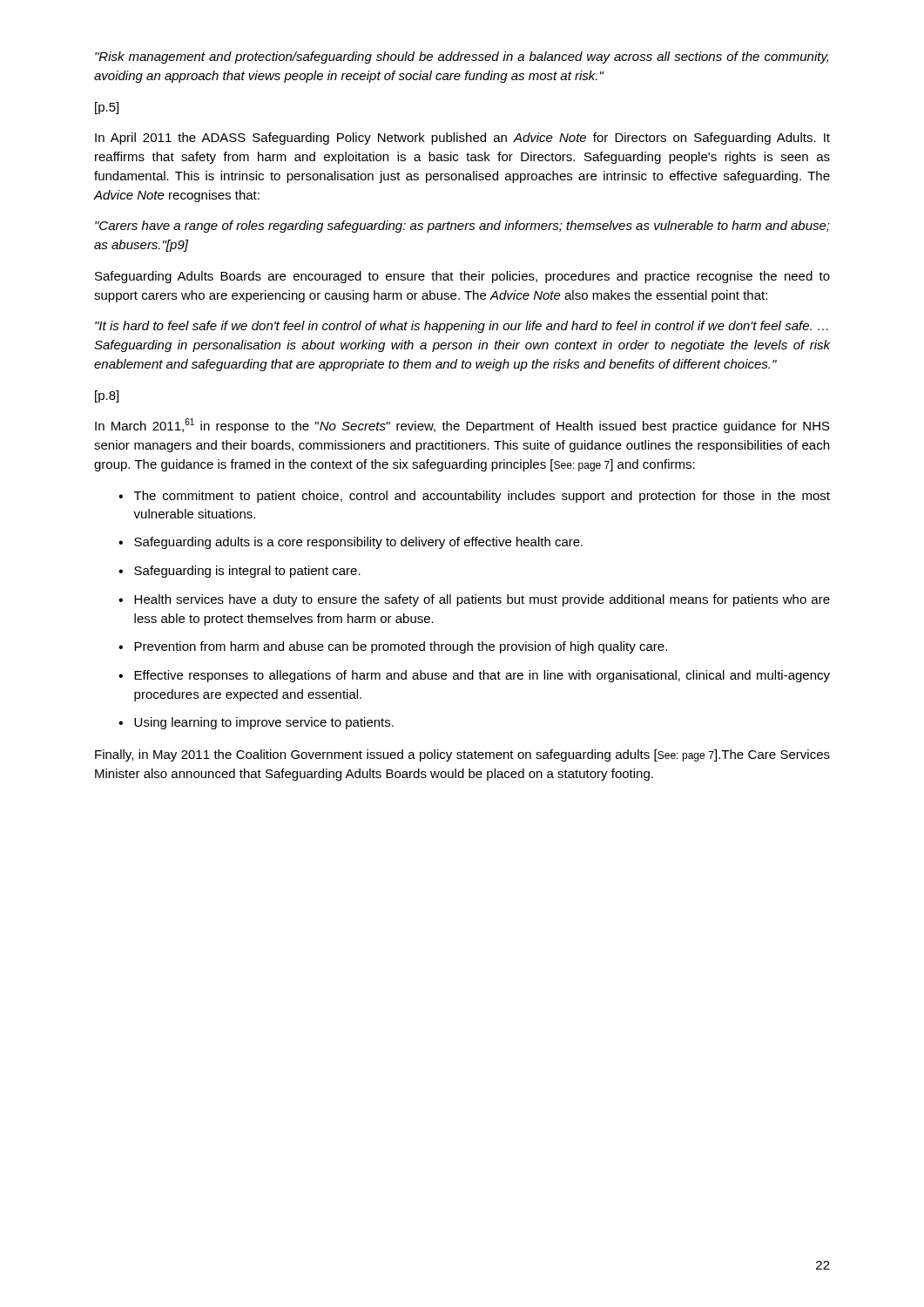Navigate to the element starting "In March 2011,61 in"
Viewport: 924px width, 1307px height.
click(x=462, y=445)
